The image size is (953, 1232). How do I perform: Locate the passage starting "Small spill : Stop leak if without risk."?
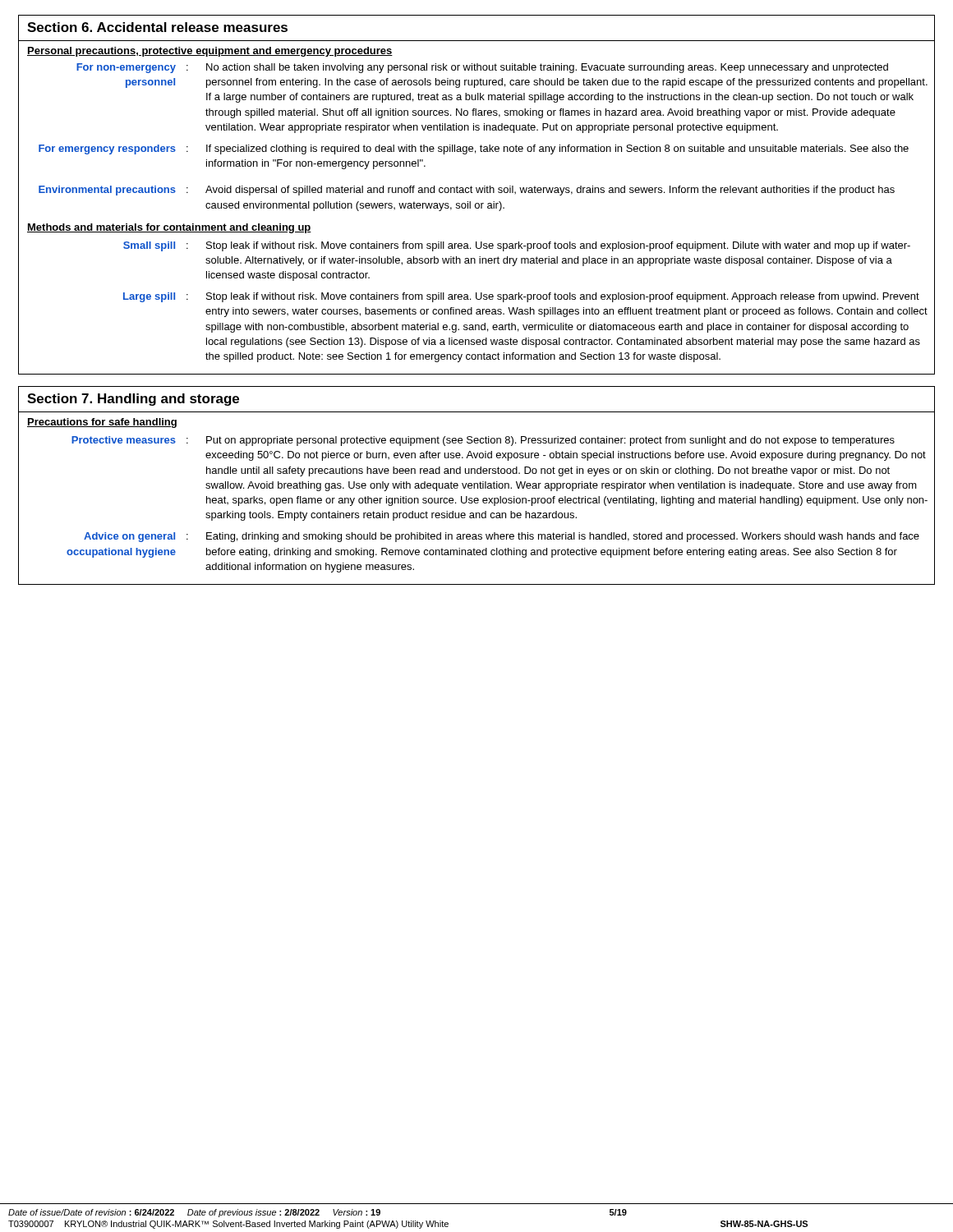pos(476,260)
